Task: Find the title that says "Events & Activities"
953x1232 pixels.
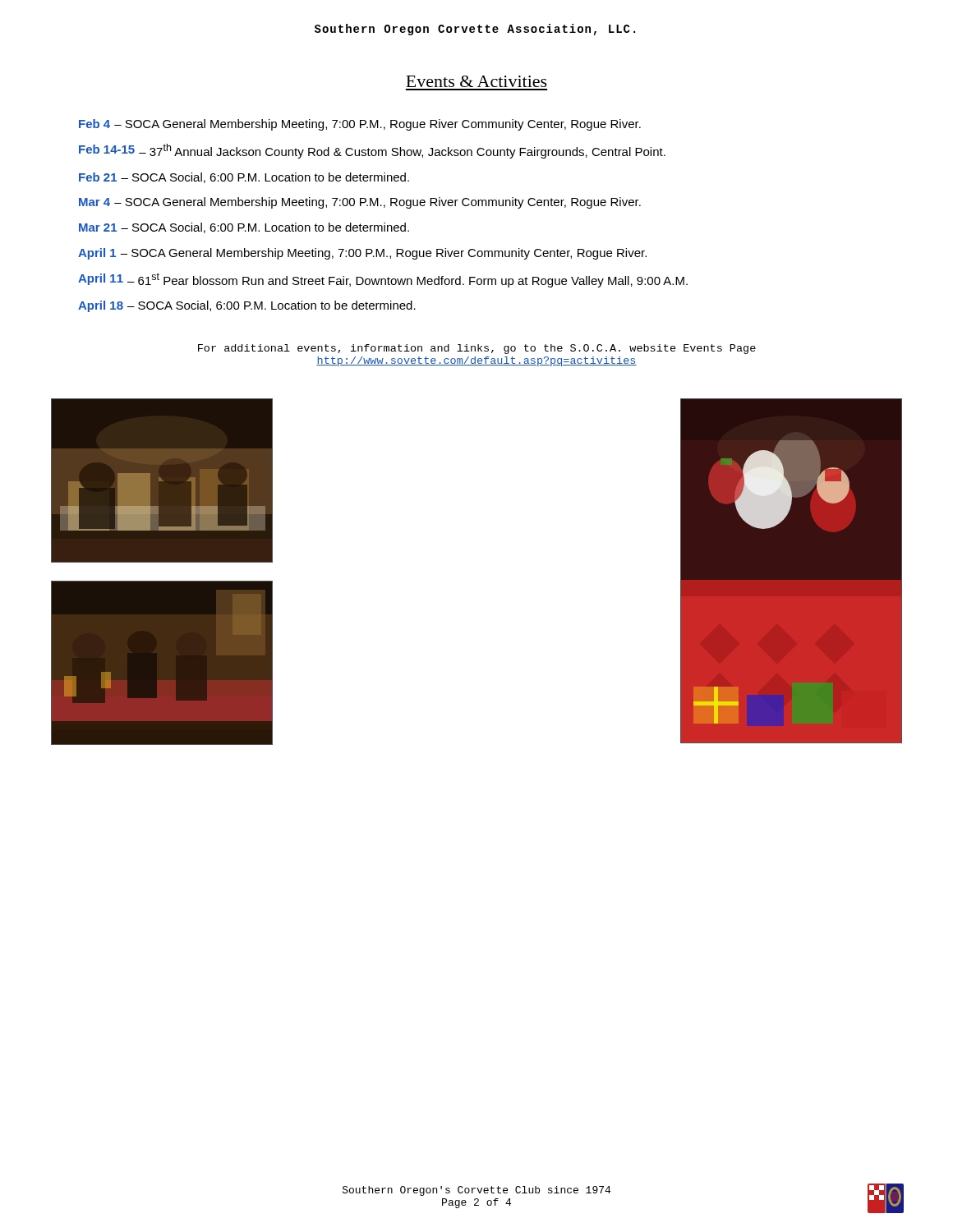Action: 476,81
